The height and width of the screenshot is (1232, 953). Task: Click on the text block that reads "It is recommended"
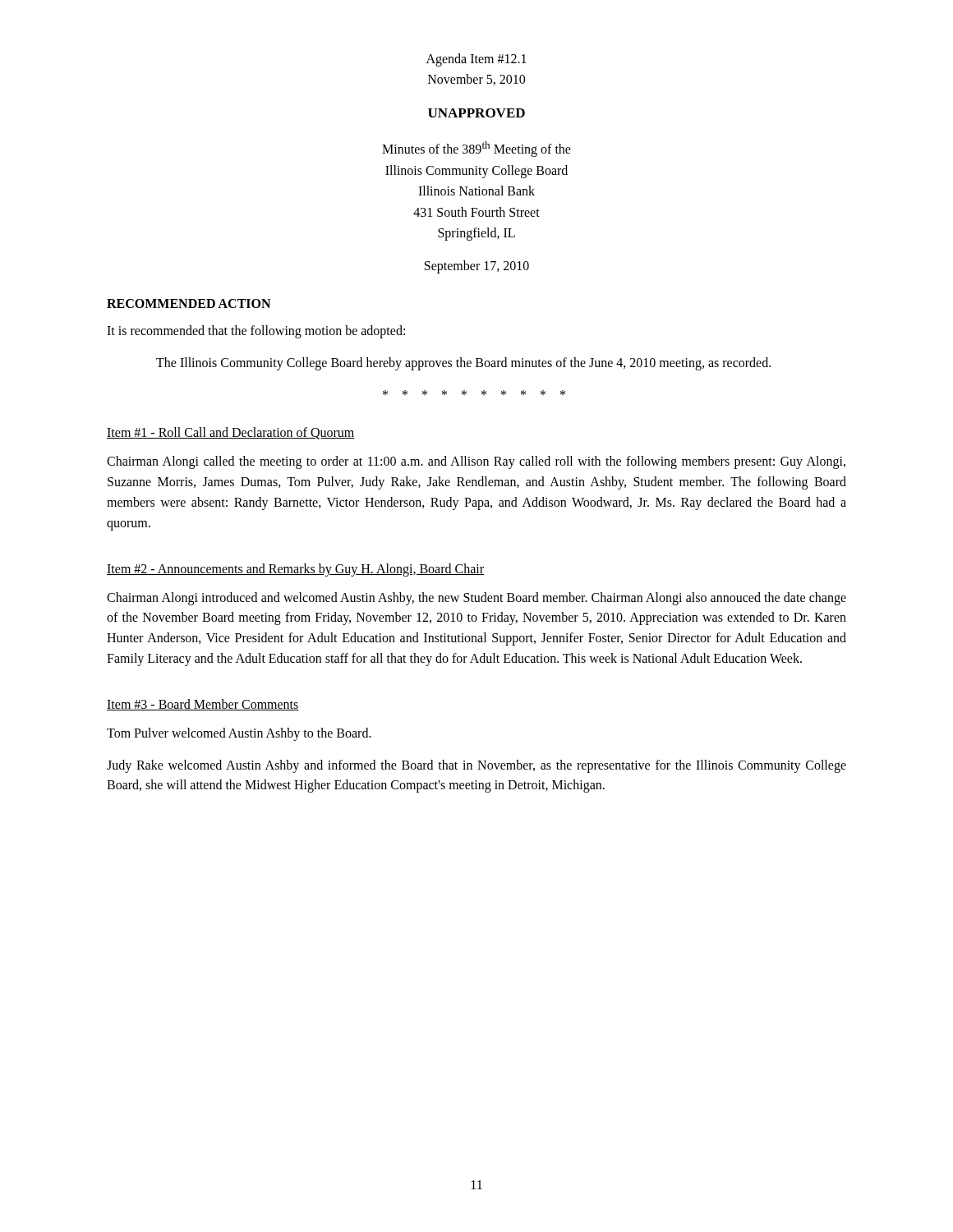tap(256, 330)
